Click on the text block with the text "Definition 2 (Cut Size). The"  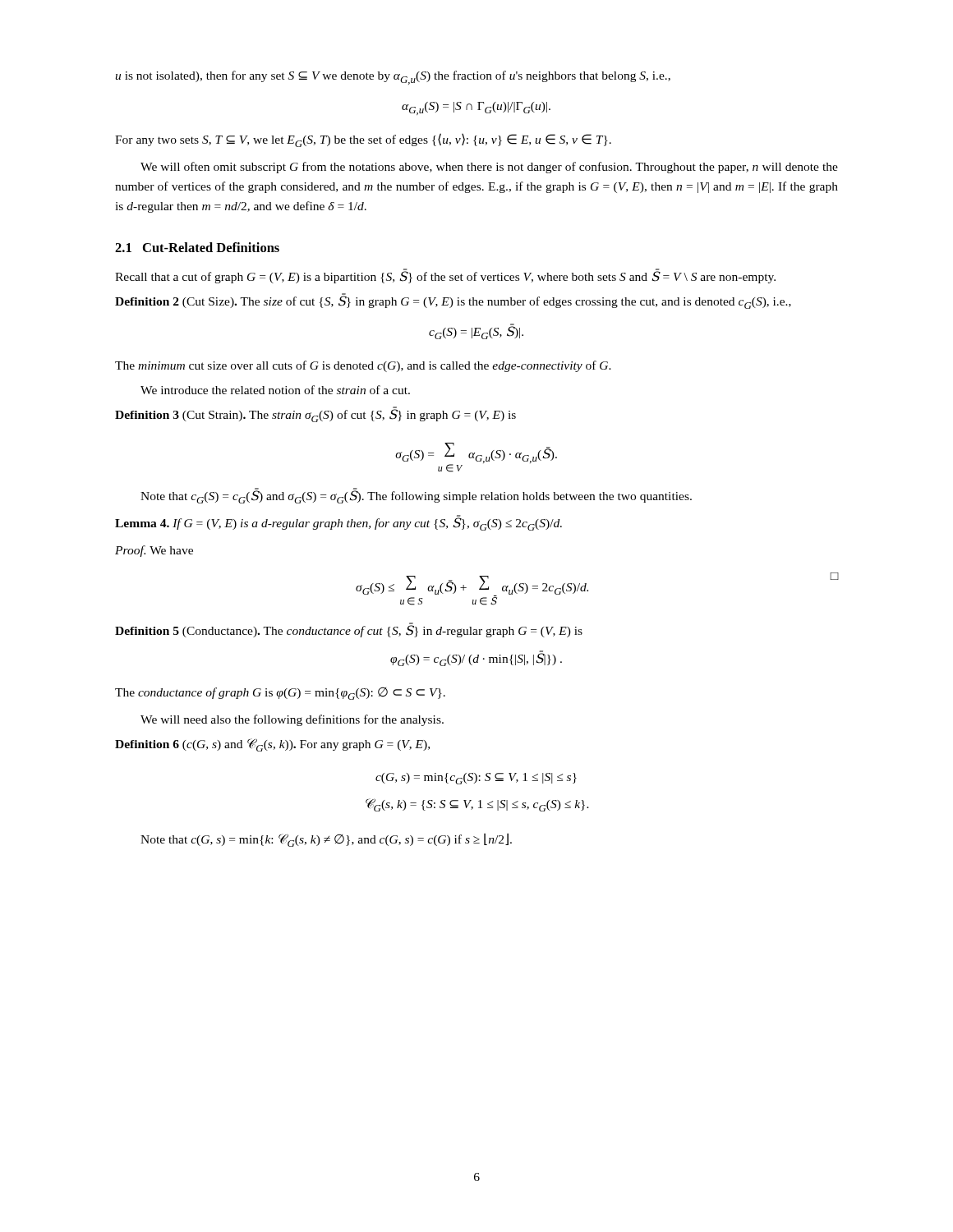tap(476, 303)
